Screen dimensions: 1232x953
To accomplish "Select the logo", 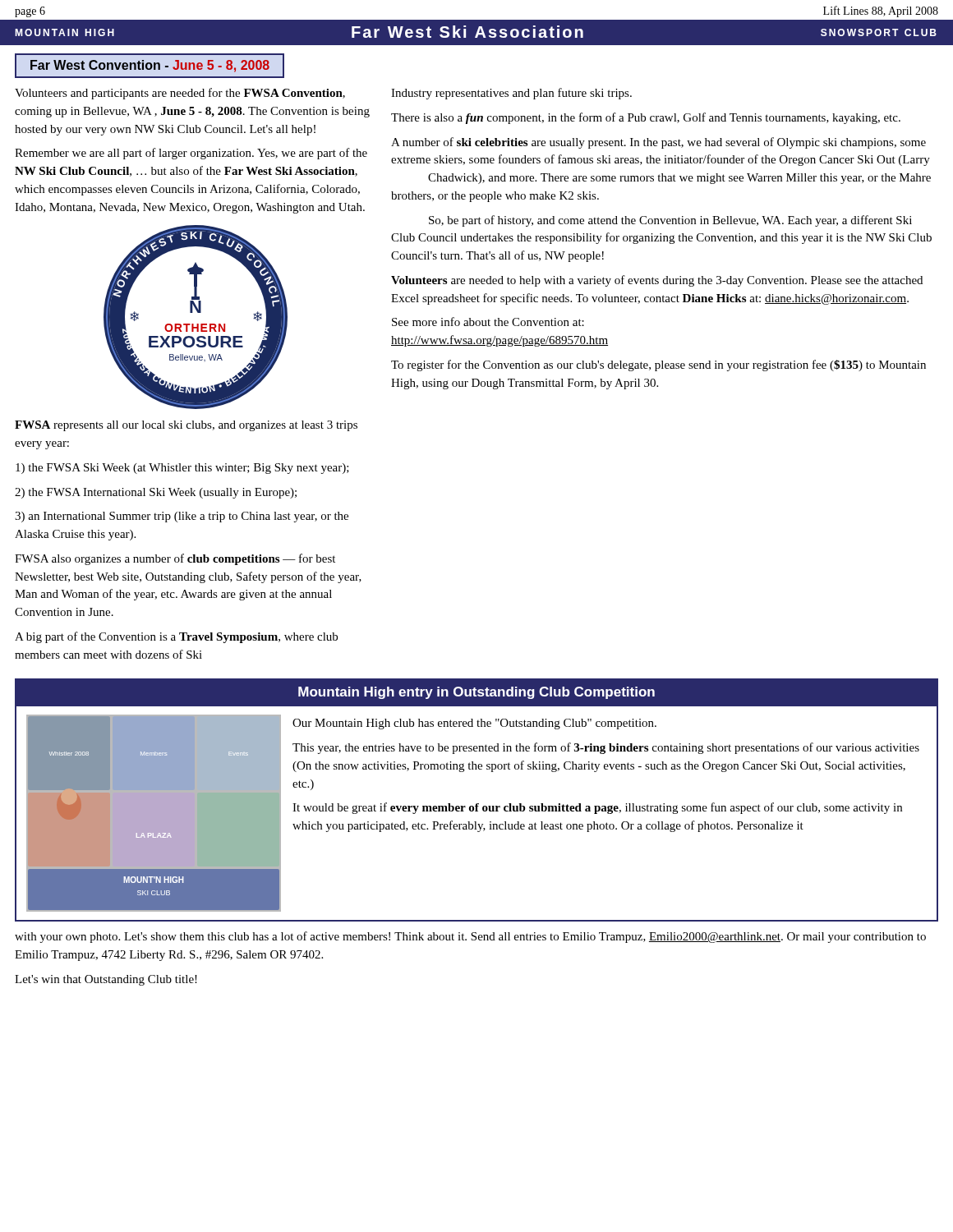I will click(x=196, y=317).
